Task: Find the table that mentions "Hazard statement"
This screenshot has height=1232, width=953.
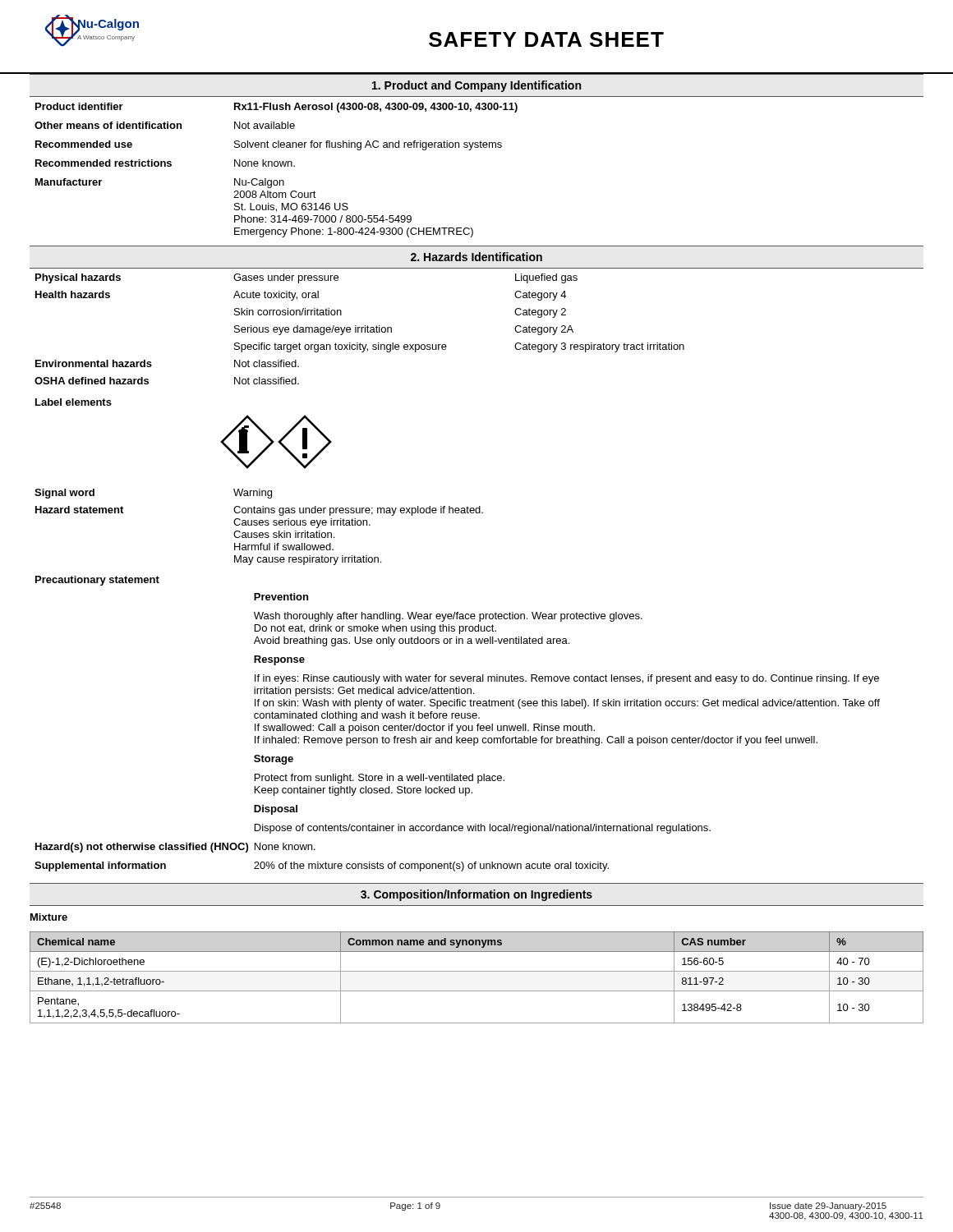Action: [476, 526]
